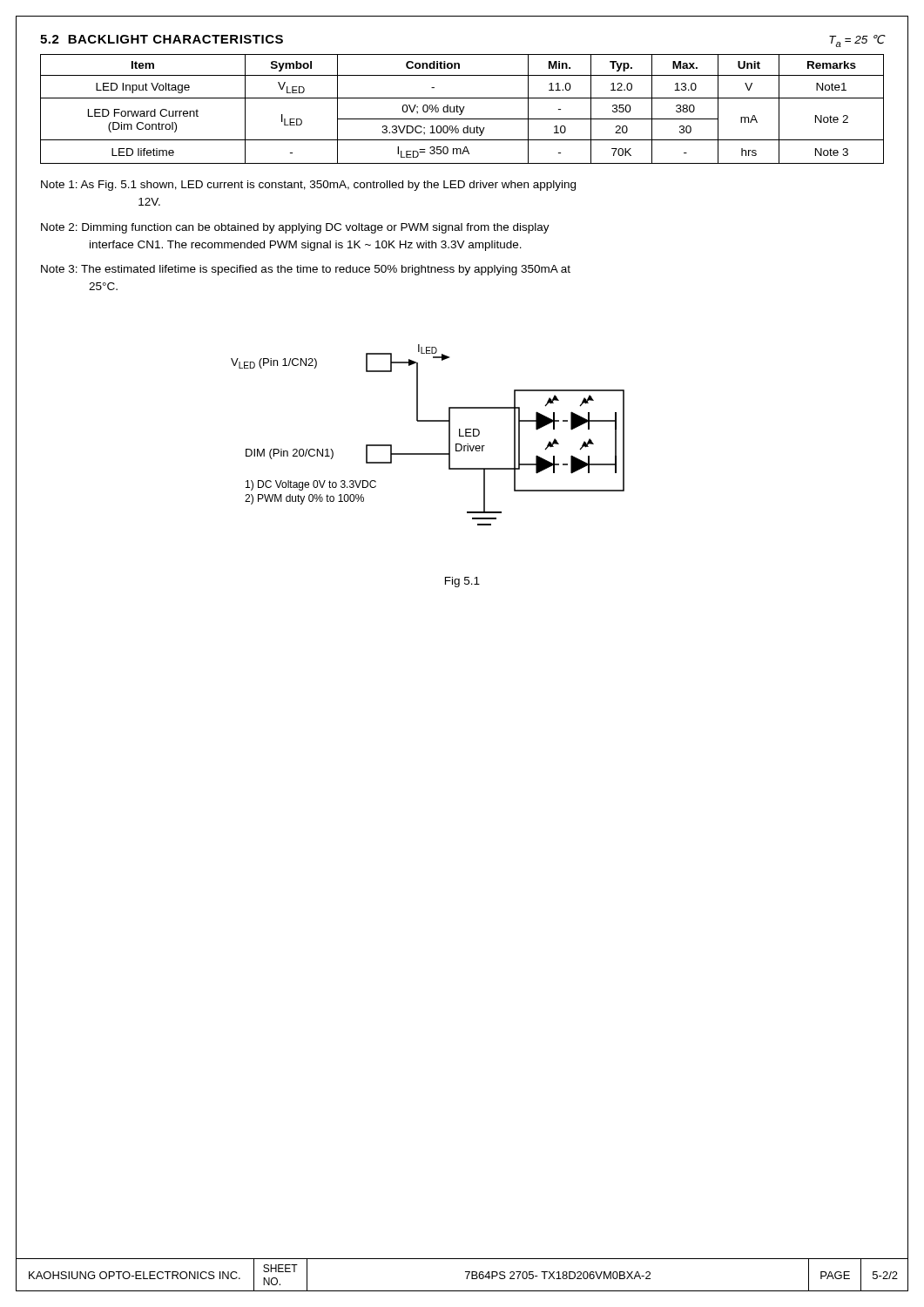The height and width of the screenshot is (1307, 924).
Task: Find the passage starting "Note 3: The"
Action: 462,279
